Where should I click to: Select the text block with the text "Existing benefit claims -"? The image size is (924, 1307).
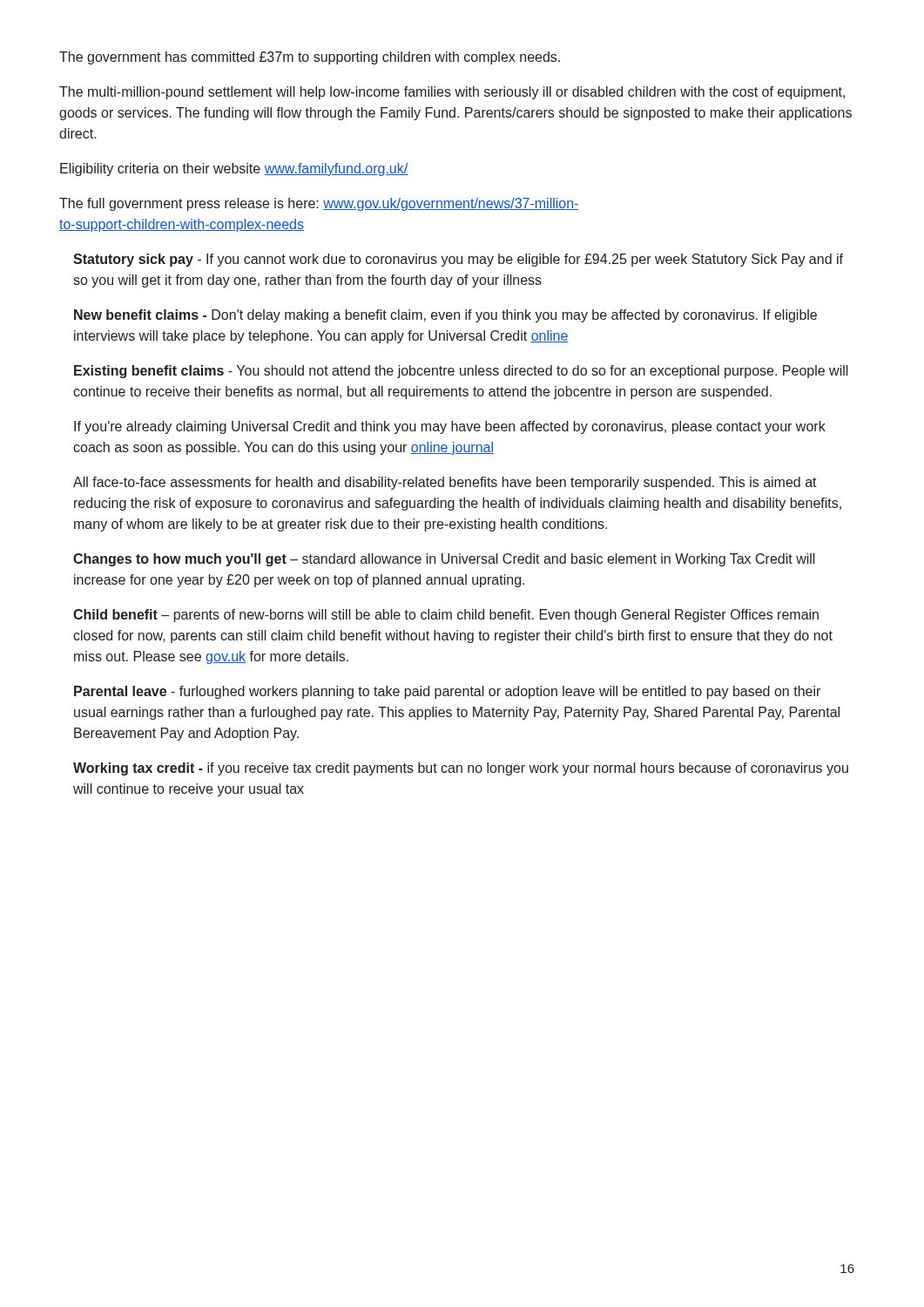(461, 381)
